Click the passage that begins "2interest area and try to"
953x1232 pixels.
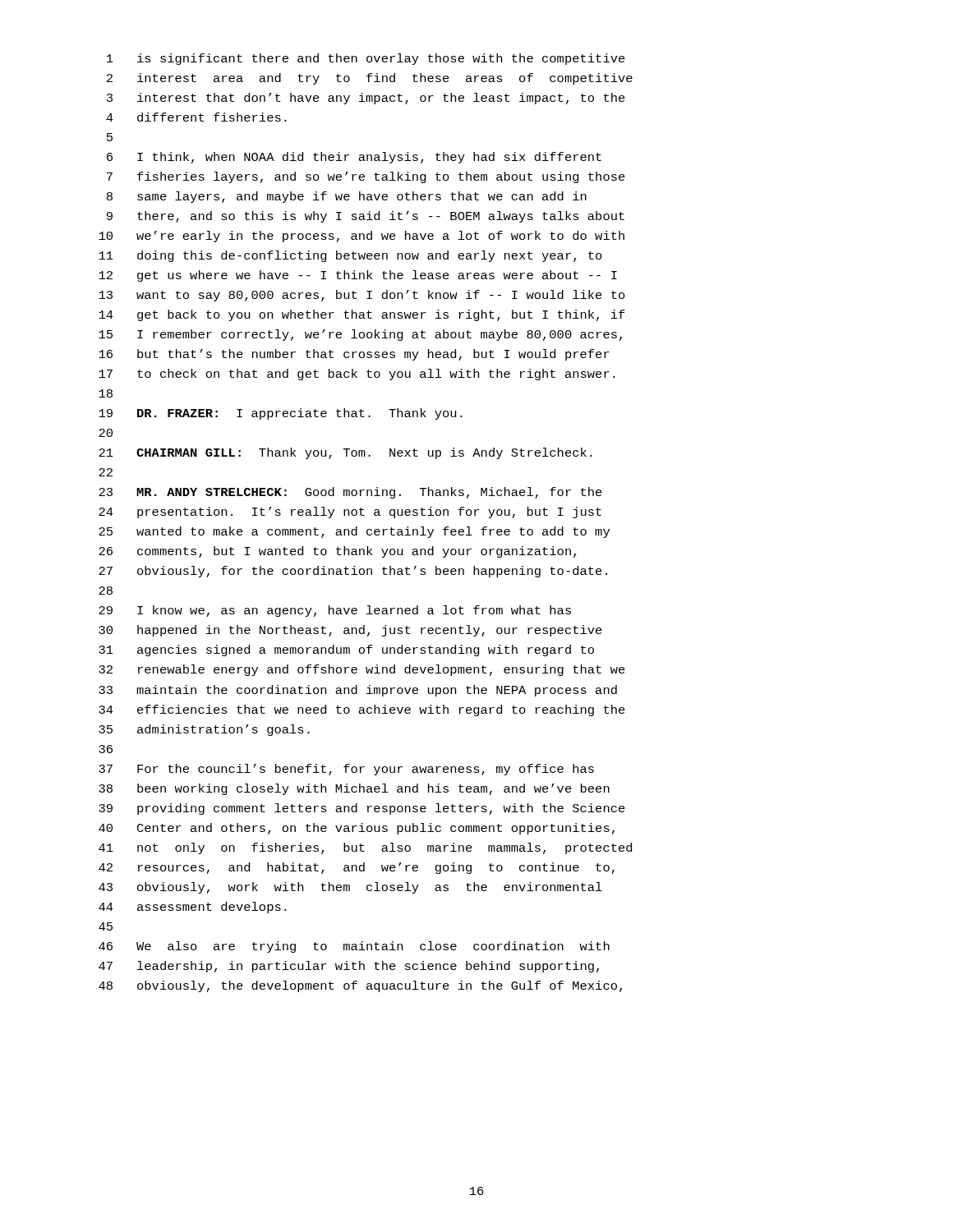click(476, 79)
